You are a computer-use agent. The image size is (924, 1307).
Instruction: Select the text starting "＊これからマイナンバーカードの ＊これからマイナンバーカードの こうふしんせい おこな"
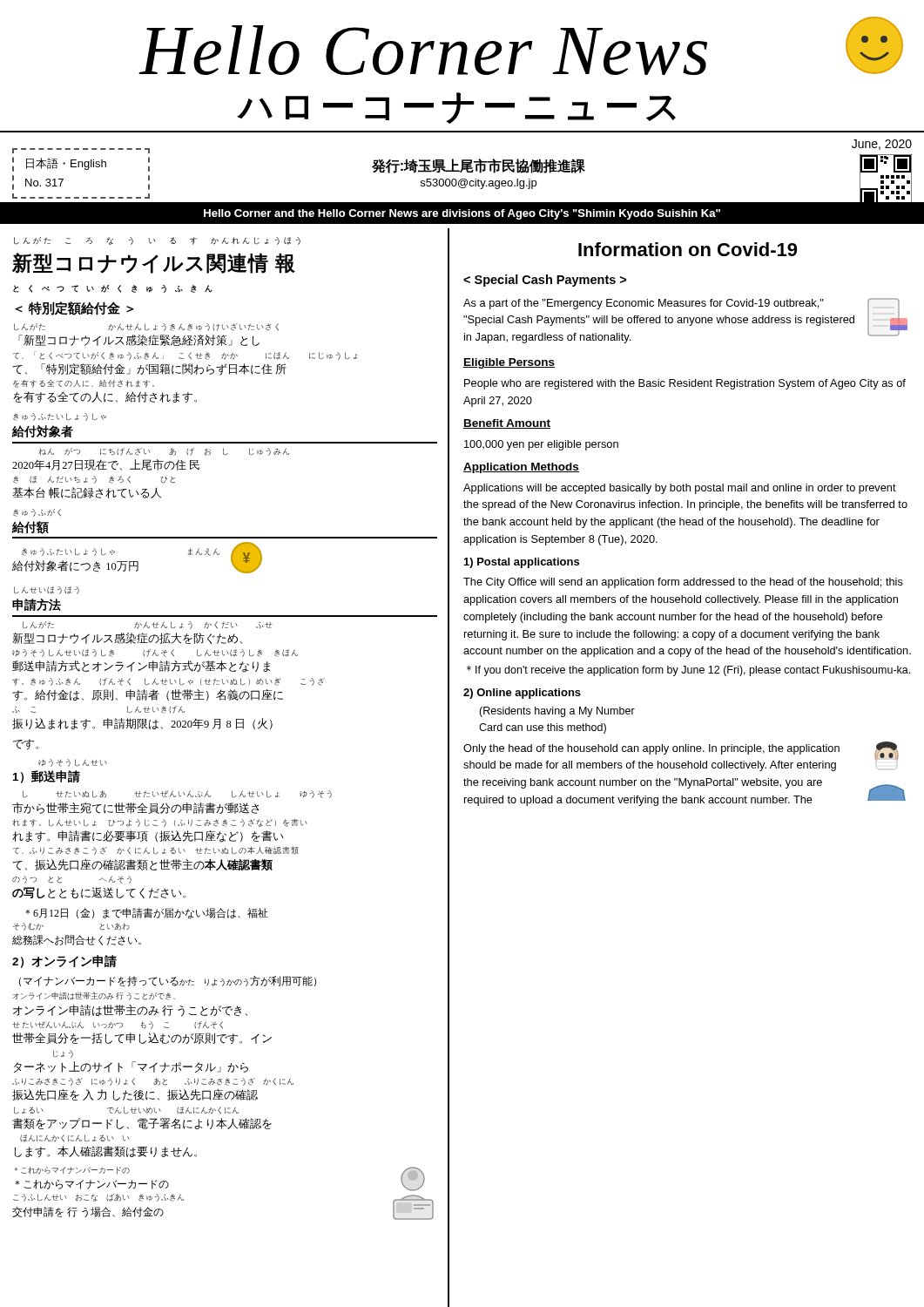click(x=90, y=1180)
